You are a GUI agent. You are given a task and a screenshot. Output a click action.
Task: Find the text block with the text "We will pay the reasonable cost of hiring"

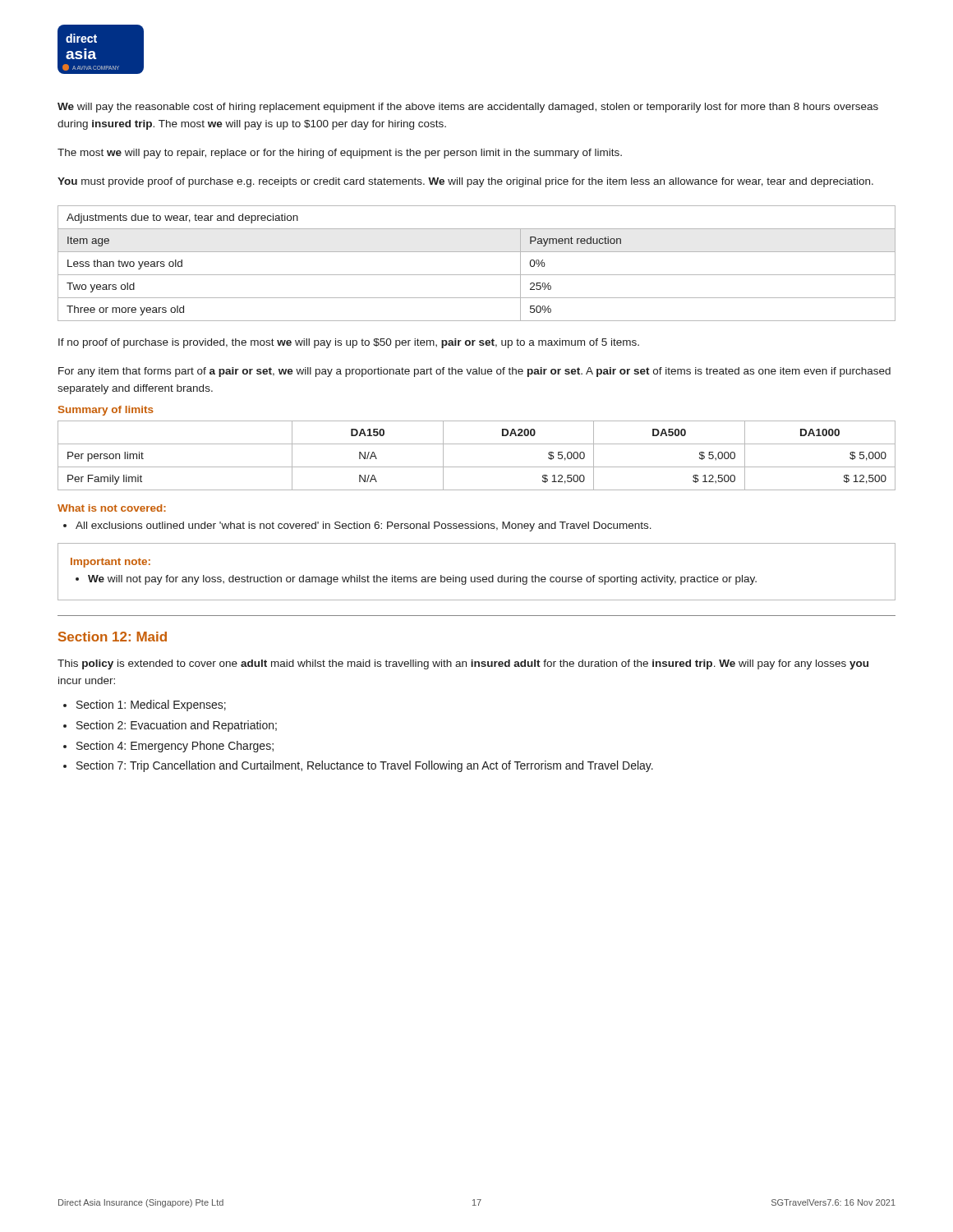pyautogui.click(x=468, y=115)
